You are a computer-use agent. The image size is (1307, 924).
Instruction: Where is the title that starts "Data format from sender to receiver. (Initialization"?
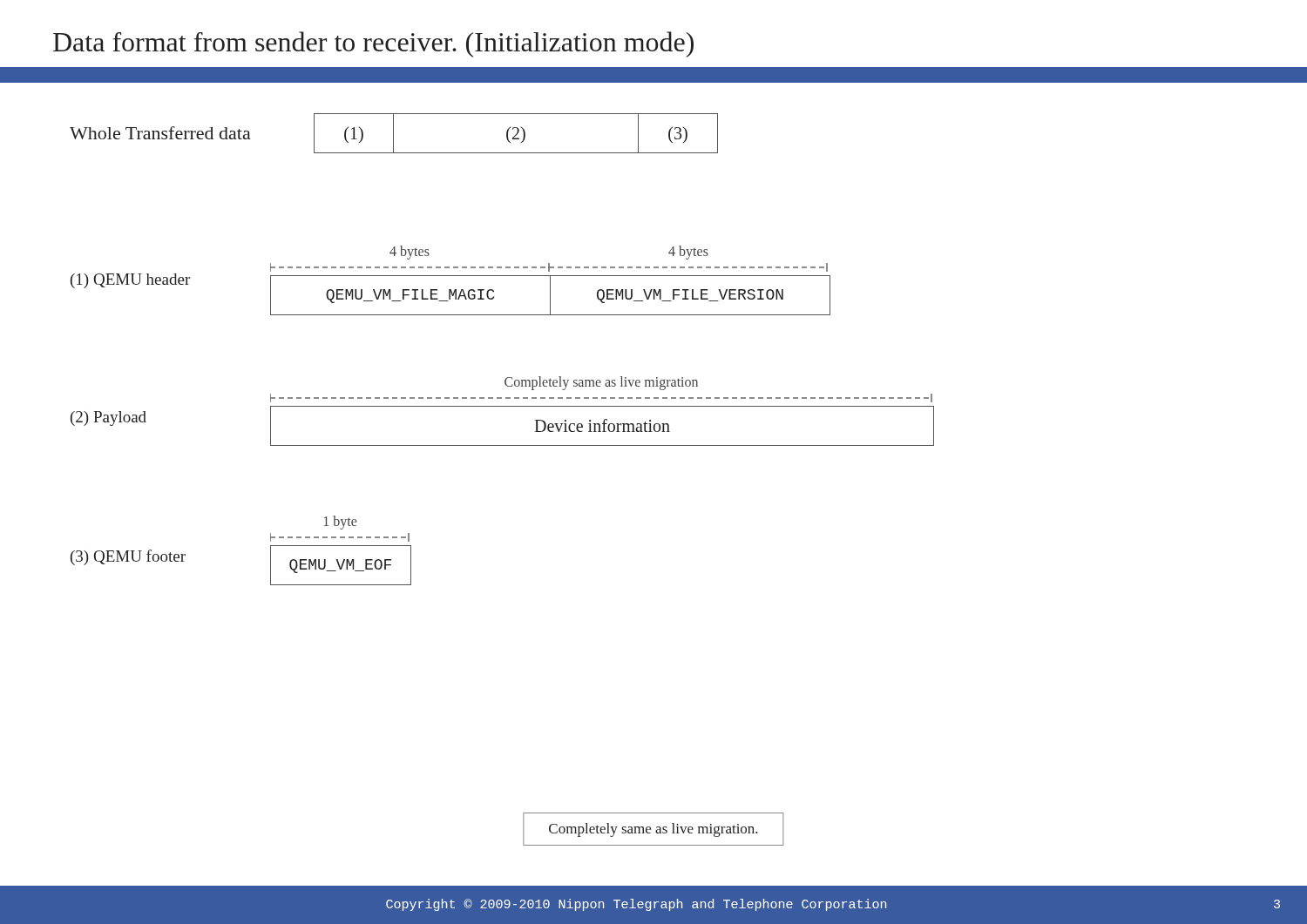click(374, 42)
